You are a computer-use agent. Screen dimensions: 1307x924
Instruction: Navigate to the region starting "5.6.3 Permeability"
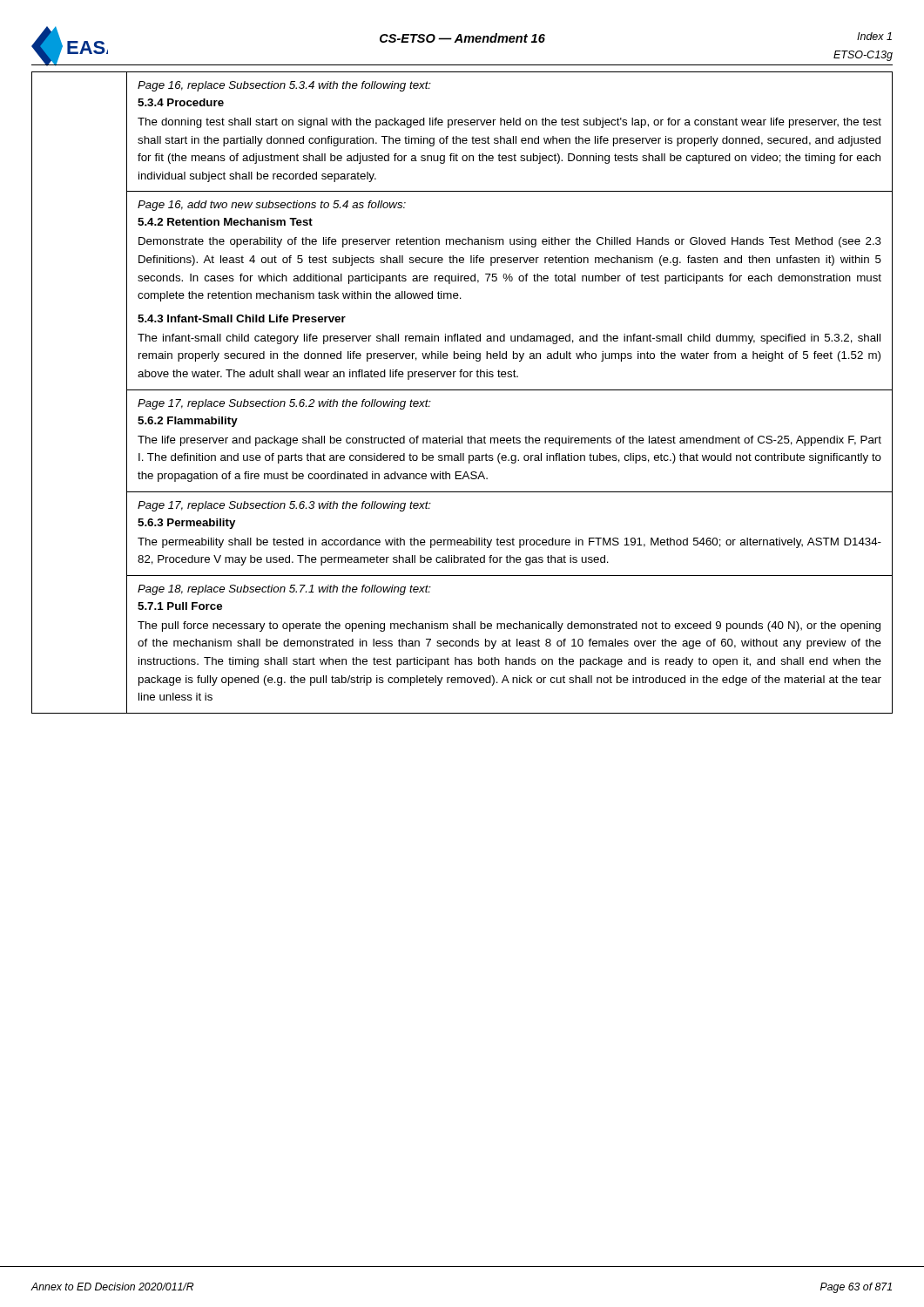coord(187,522)
